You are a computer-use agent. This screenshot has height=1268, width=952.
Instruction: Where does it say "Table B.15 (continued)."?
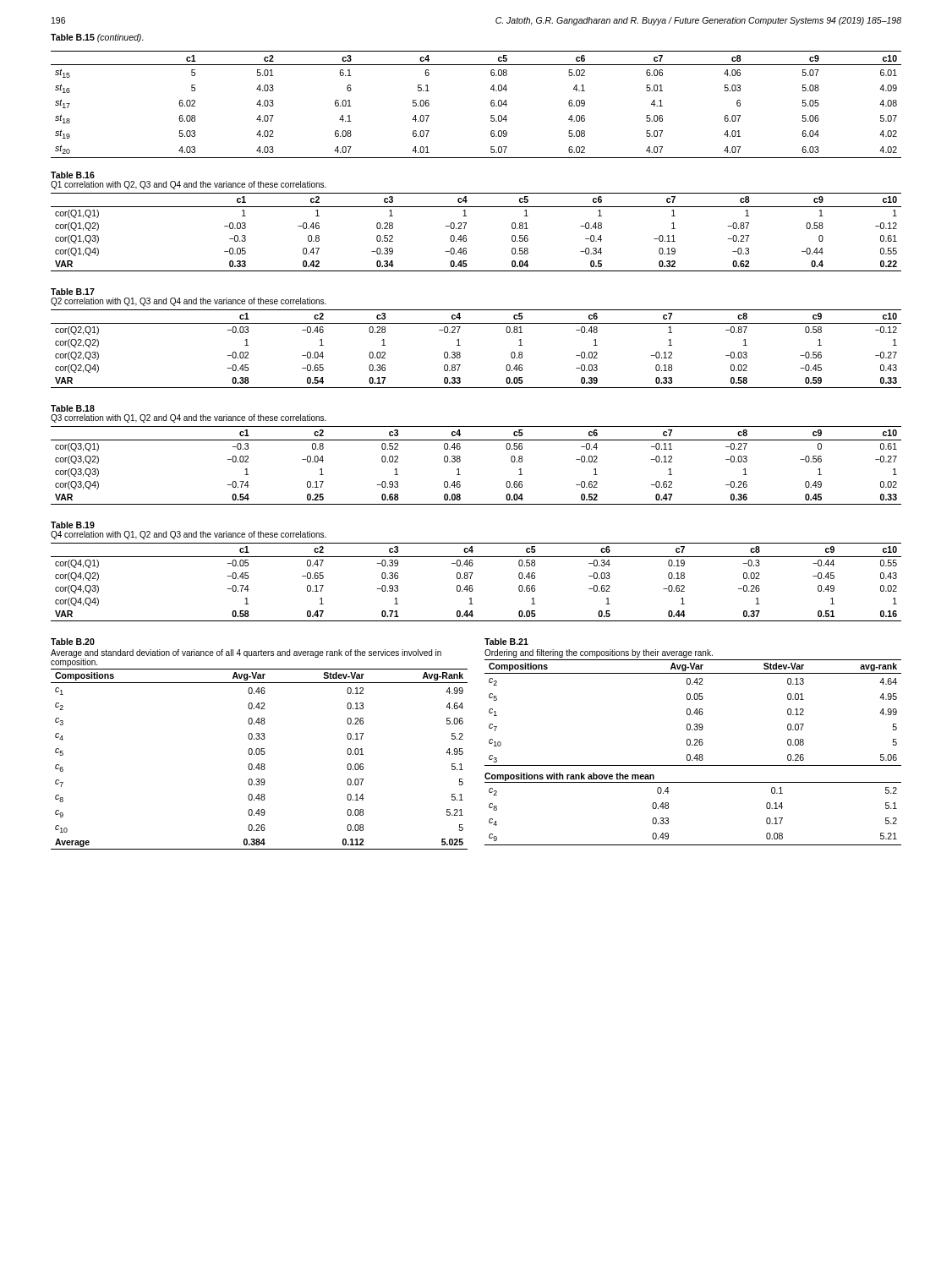coord(97,37)
